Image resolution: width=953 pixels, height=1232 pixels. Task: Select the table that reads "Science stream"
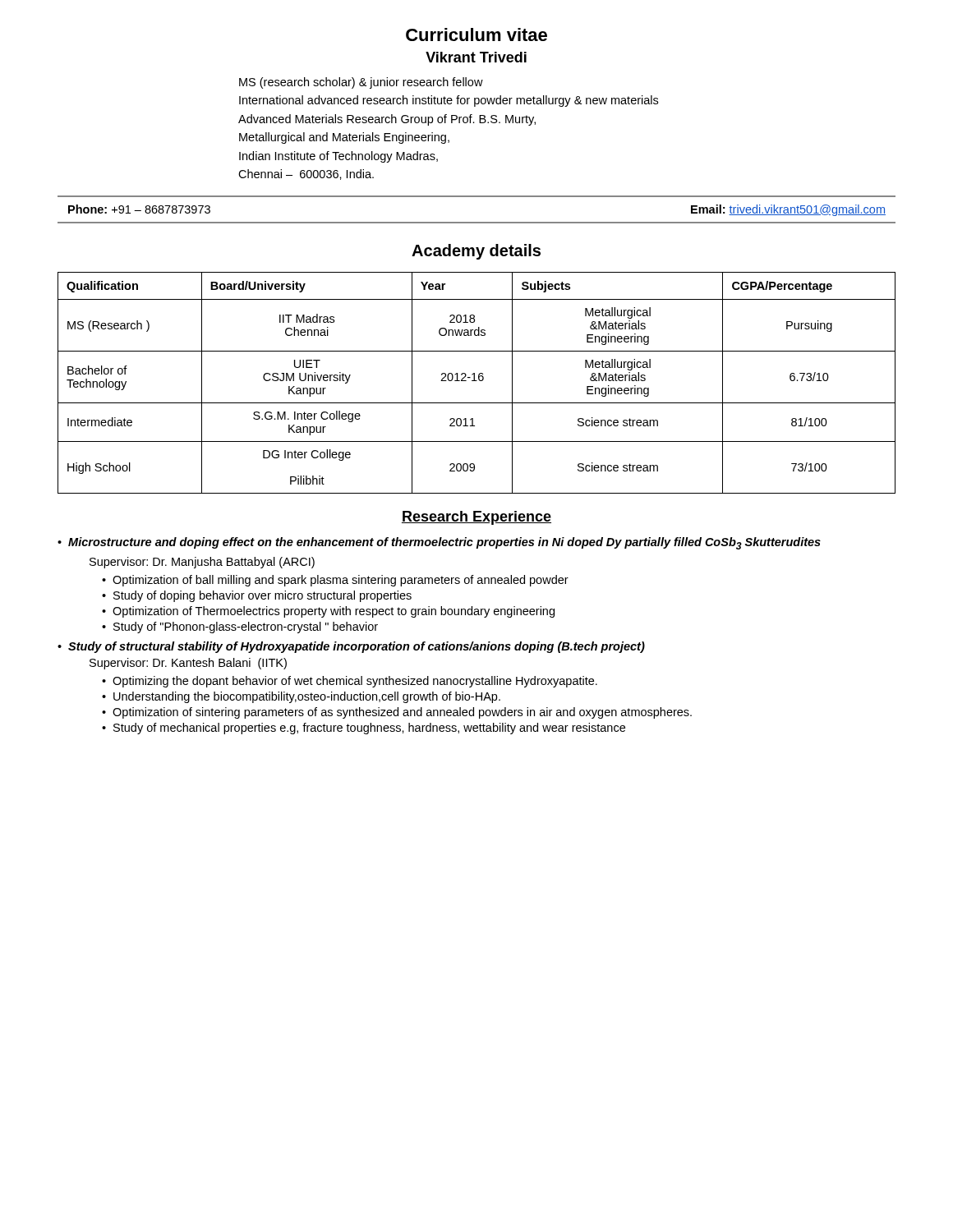476,383
